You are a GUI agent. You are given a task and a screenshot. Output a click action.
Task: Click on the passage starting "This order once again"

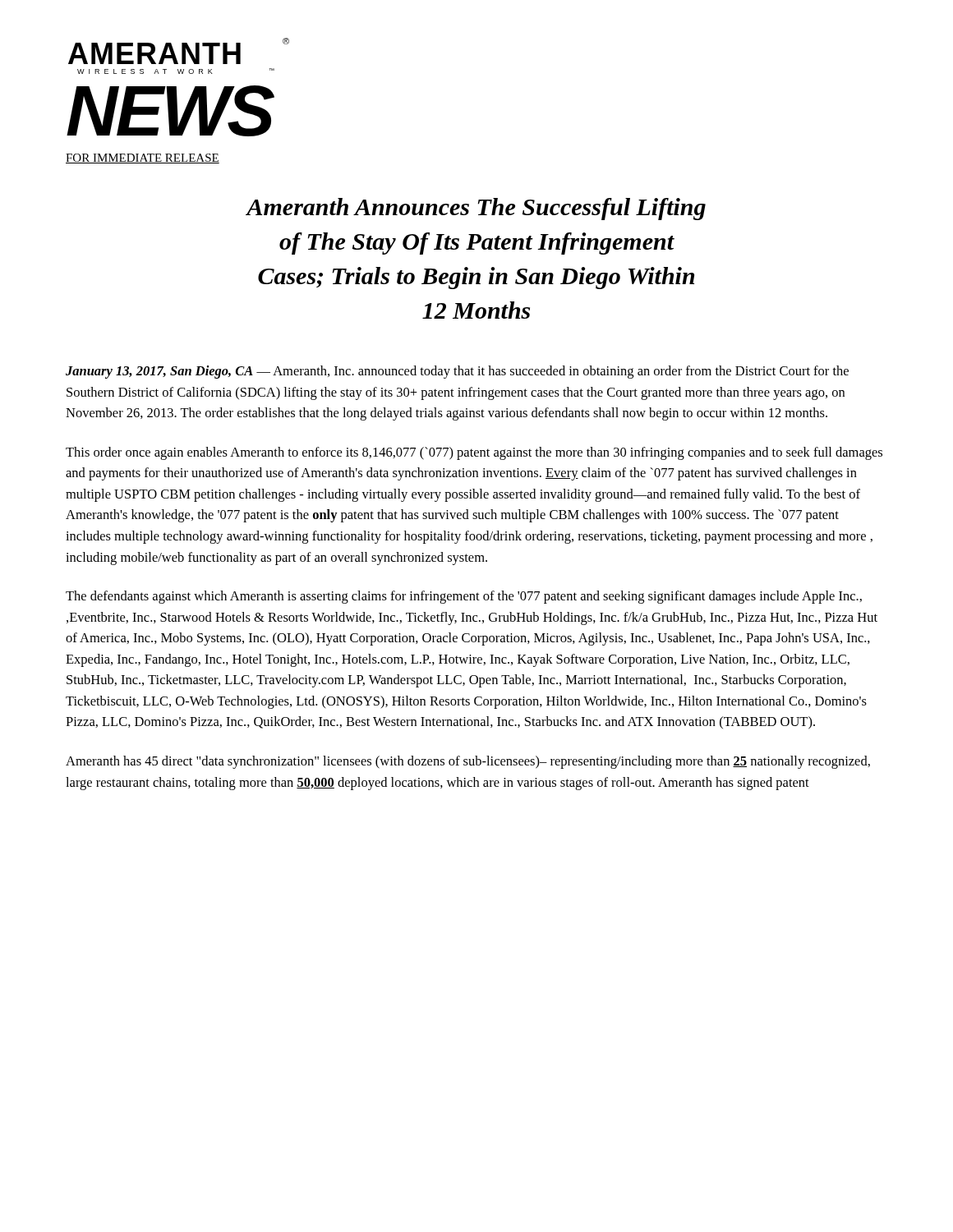click(x=474, y=504)
